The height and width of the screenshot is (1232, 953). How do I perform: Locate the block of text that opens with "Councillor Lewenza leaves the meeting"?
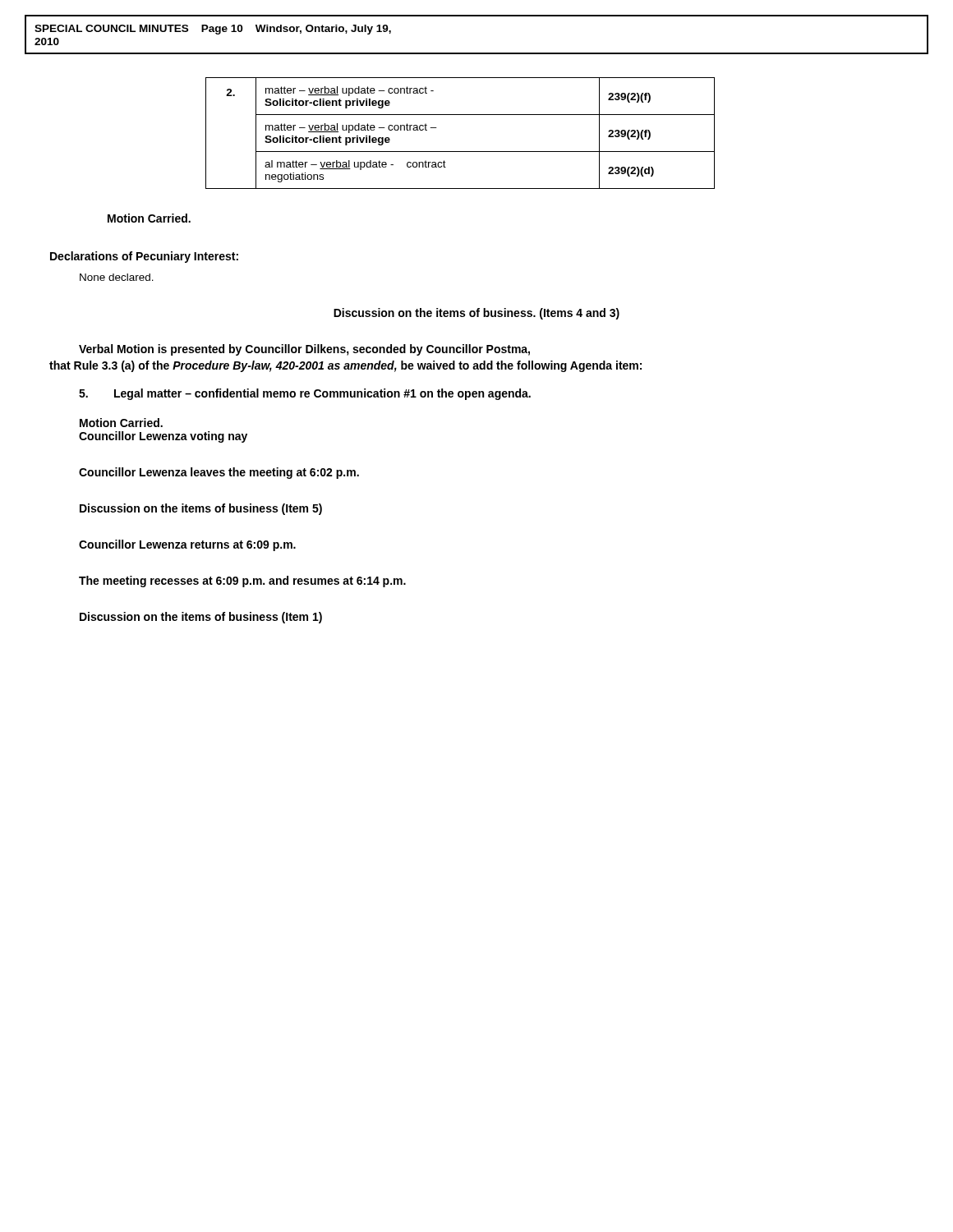pyautogui.click(x=219, y=472)
